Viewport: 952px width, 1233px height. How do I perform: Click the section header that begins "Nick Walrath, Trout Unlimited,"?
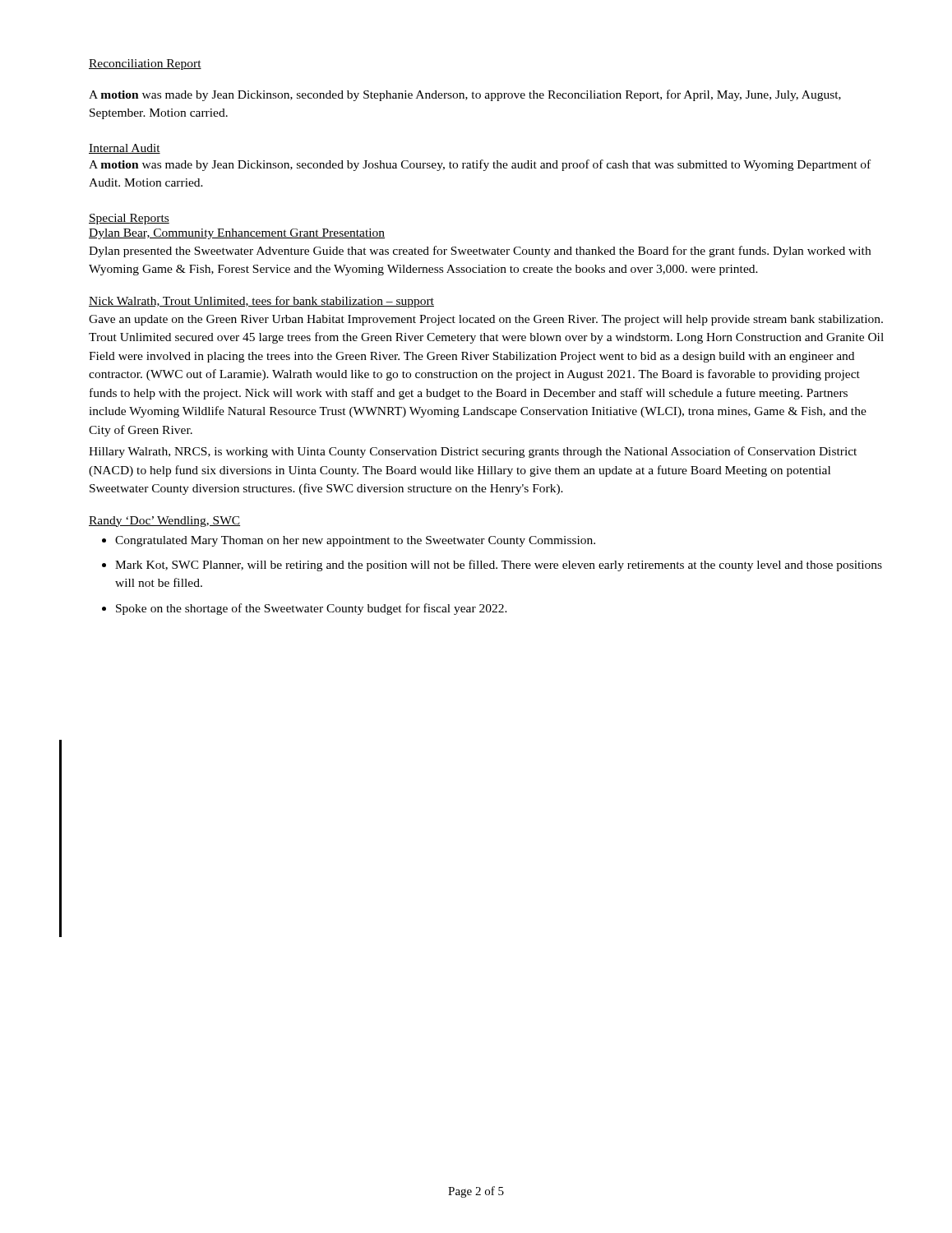pos(261,300)
